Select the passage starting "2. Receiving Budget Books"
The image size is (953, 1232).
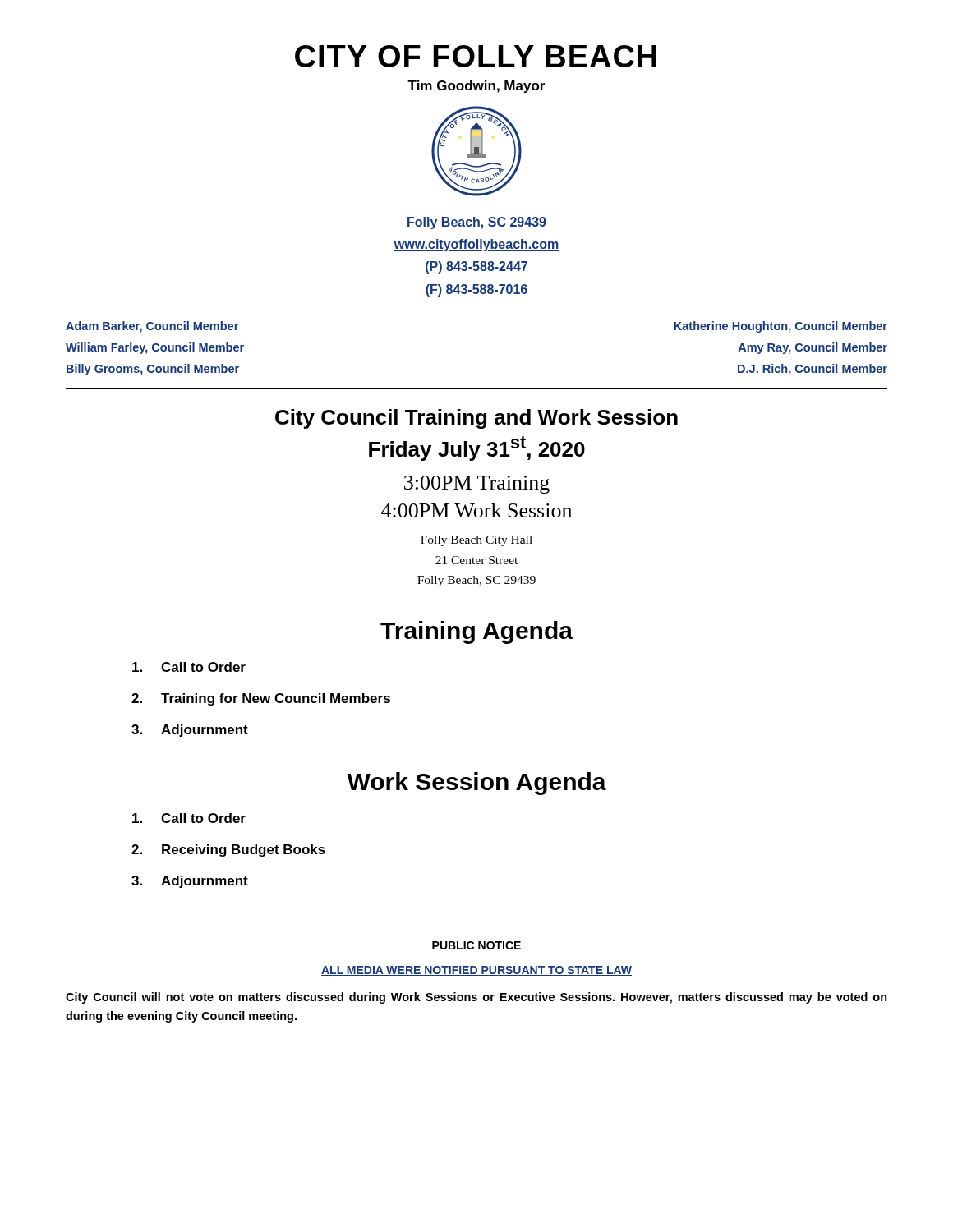(x=228, y=850)
